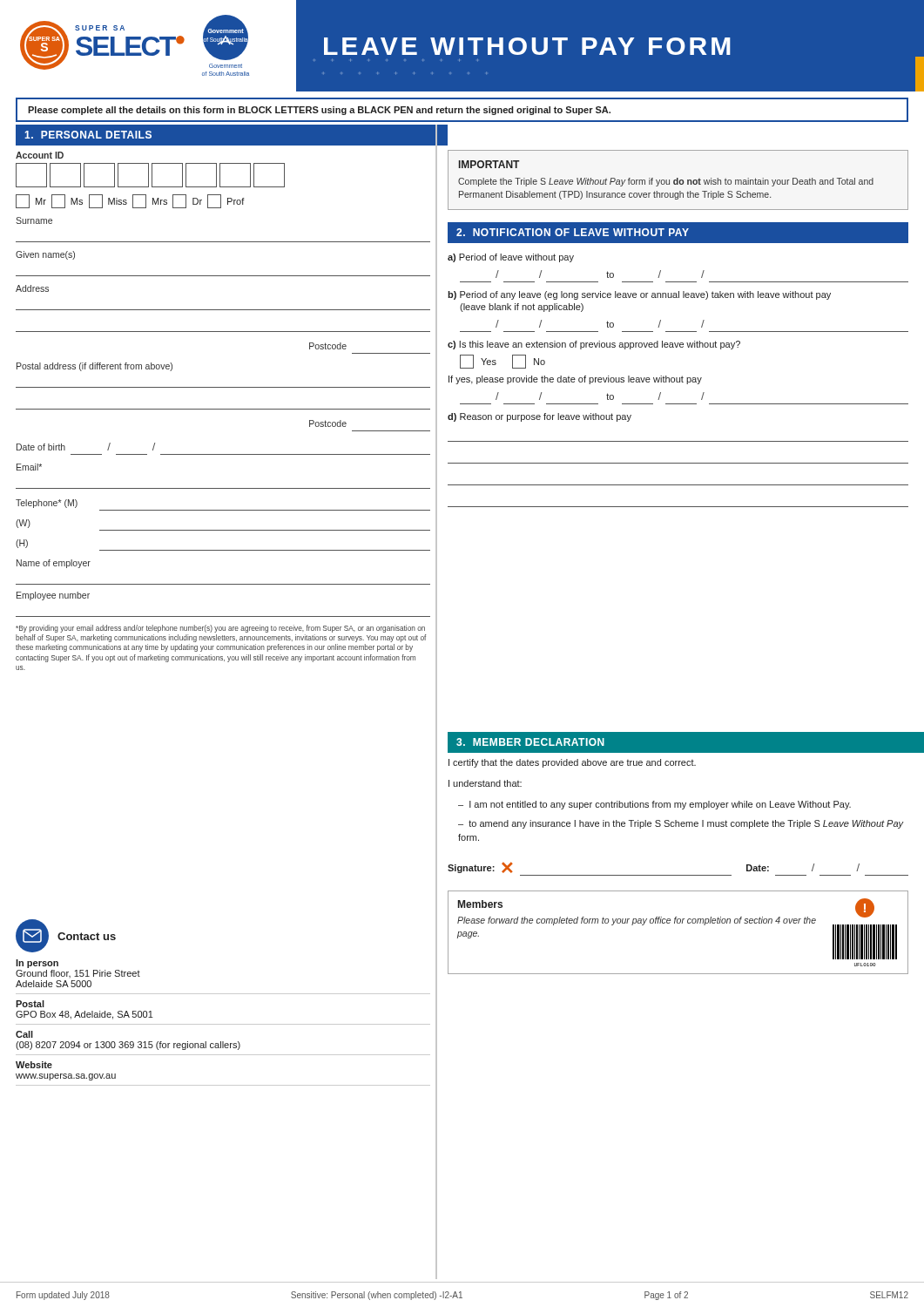Click on the text block that reads "IMPORTANT Complete the"
The height and width of the screenshot is (1307, 924).
pos(678,180)
